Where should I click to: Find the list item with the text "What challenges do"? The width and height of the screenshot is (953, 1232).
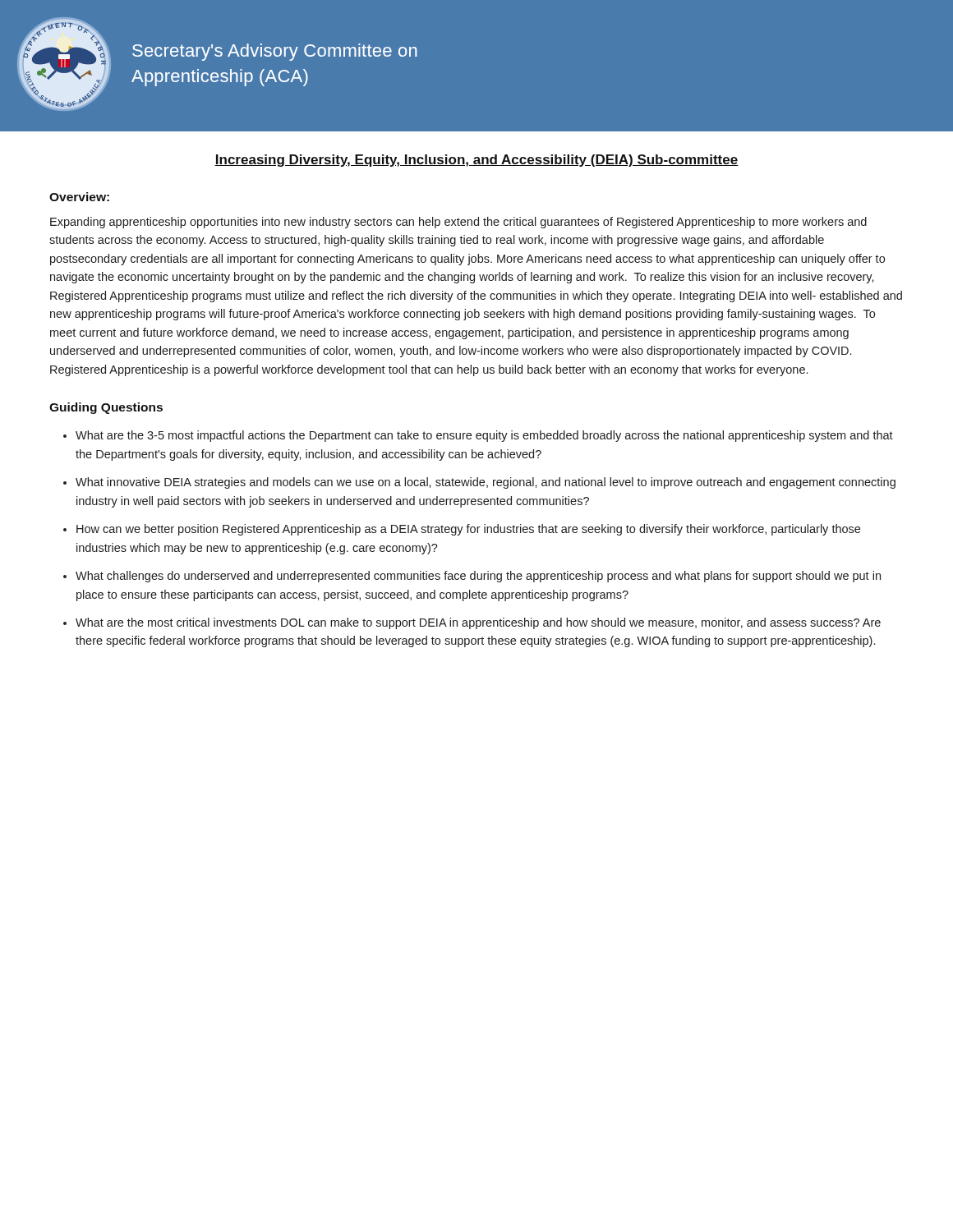coord(479,585)
